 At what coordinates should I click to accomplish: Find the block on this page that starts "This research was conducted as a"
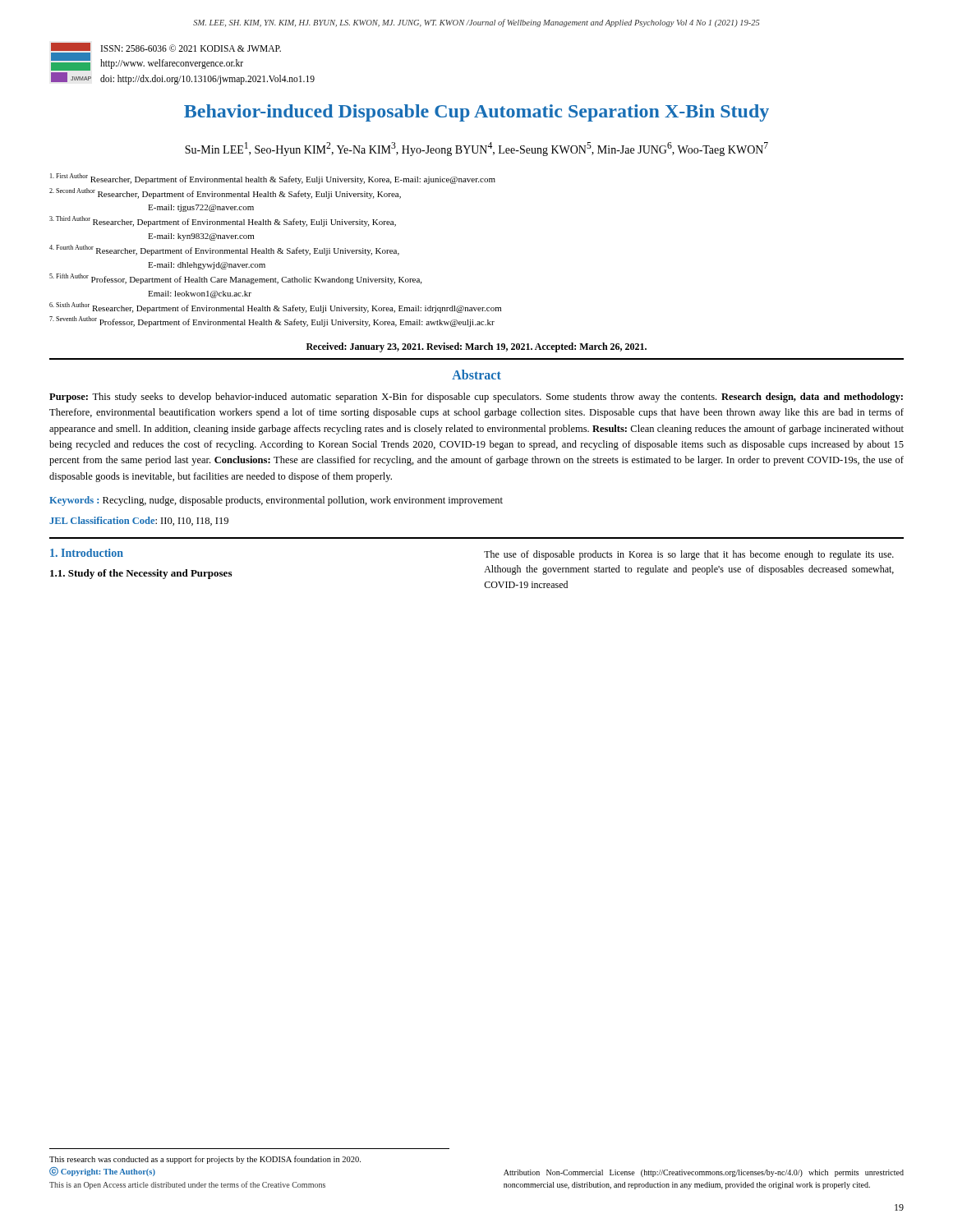[x=249, y=1172]
